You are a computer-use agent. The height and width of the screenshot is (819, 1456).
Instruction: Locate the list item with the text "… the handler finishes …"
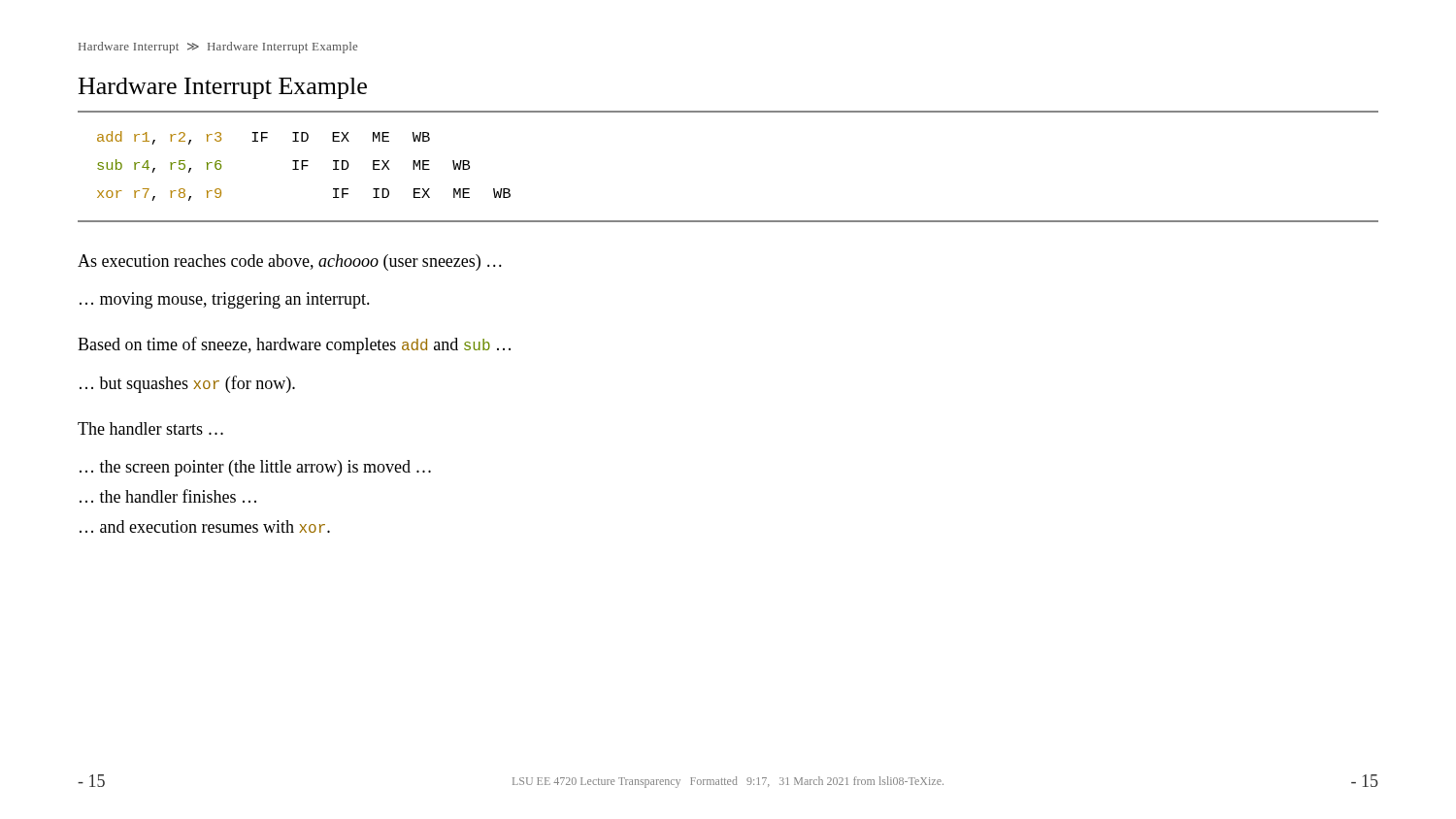coord(168,497)
